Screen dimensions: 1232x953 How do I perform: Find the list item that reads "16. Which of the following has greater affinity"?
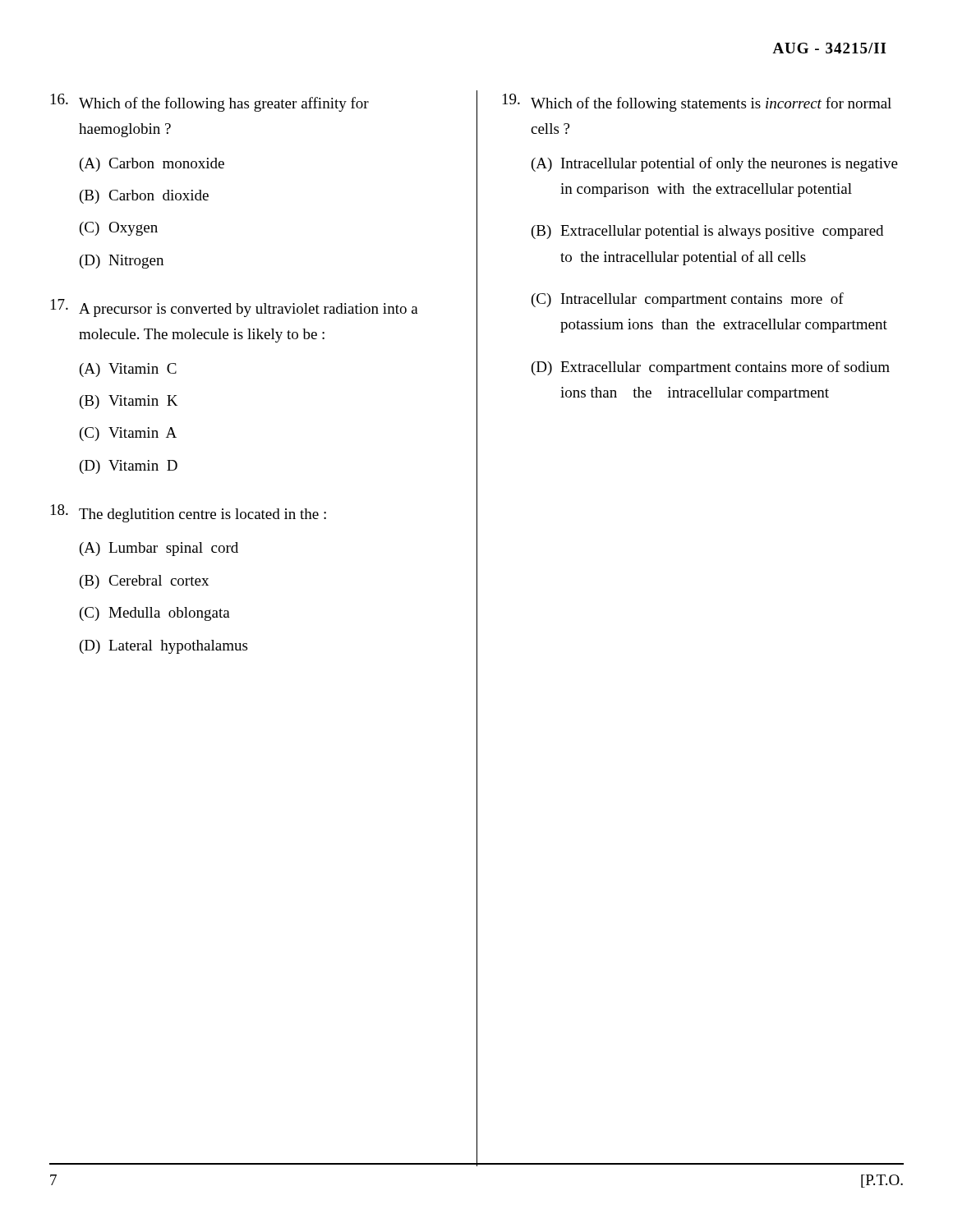[x=210, y=103]
